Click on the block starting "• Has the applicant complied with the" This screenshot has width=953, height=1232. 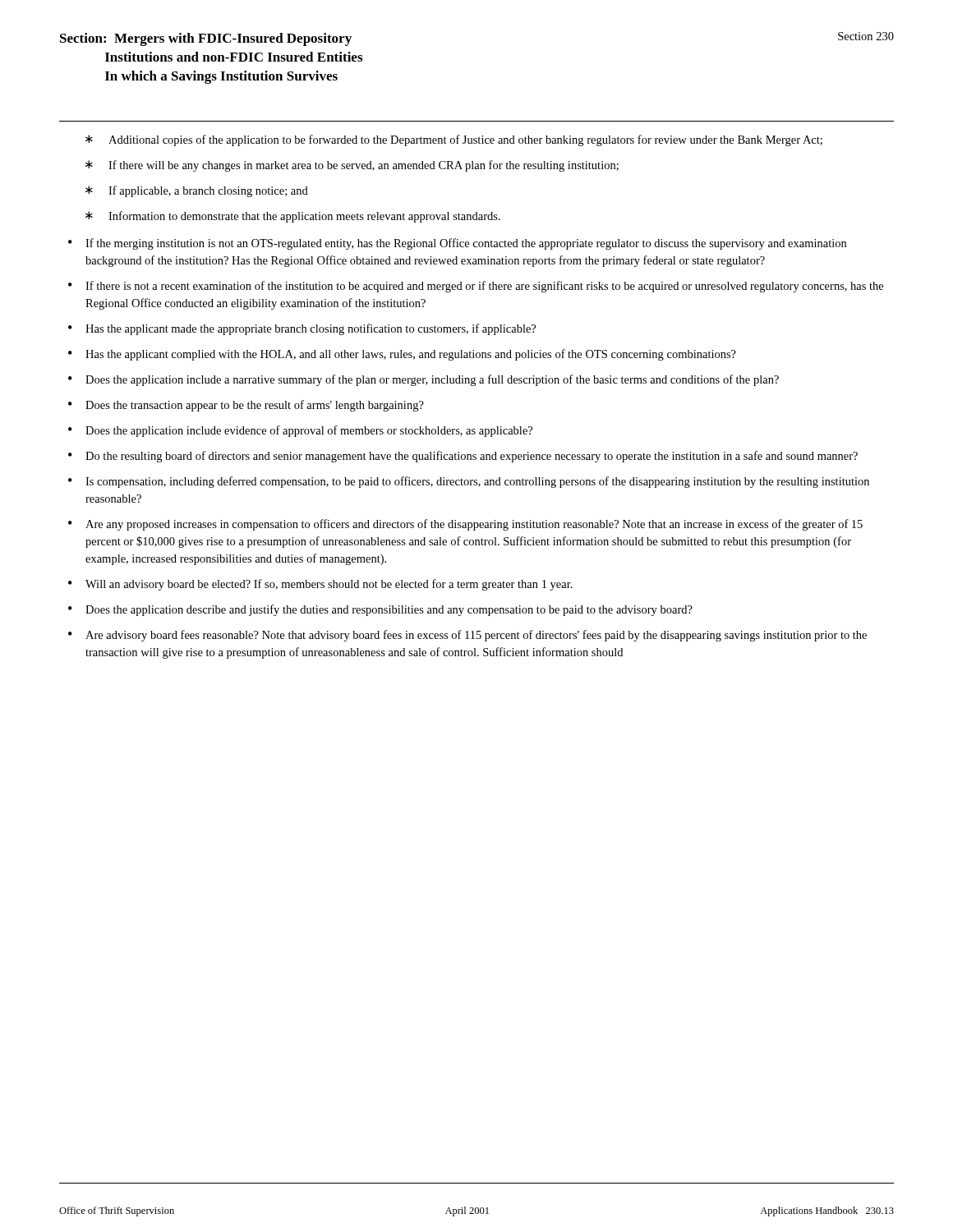(x=481, y=355)
